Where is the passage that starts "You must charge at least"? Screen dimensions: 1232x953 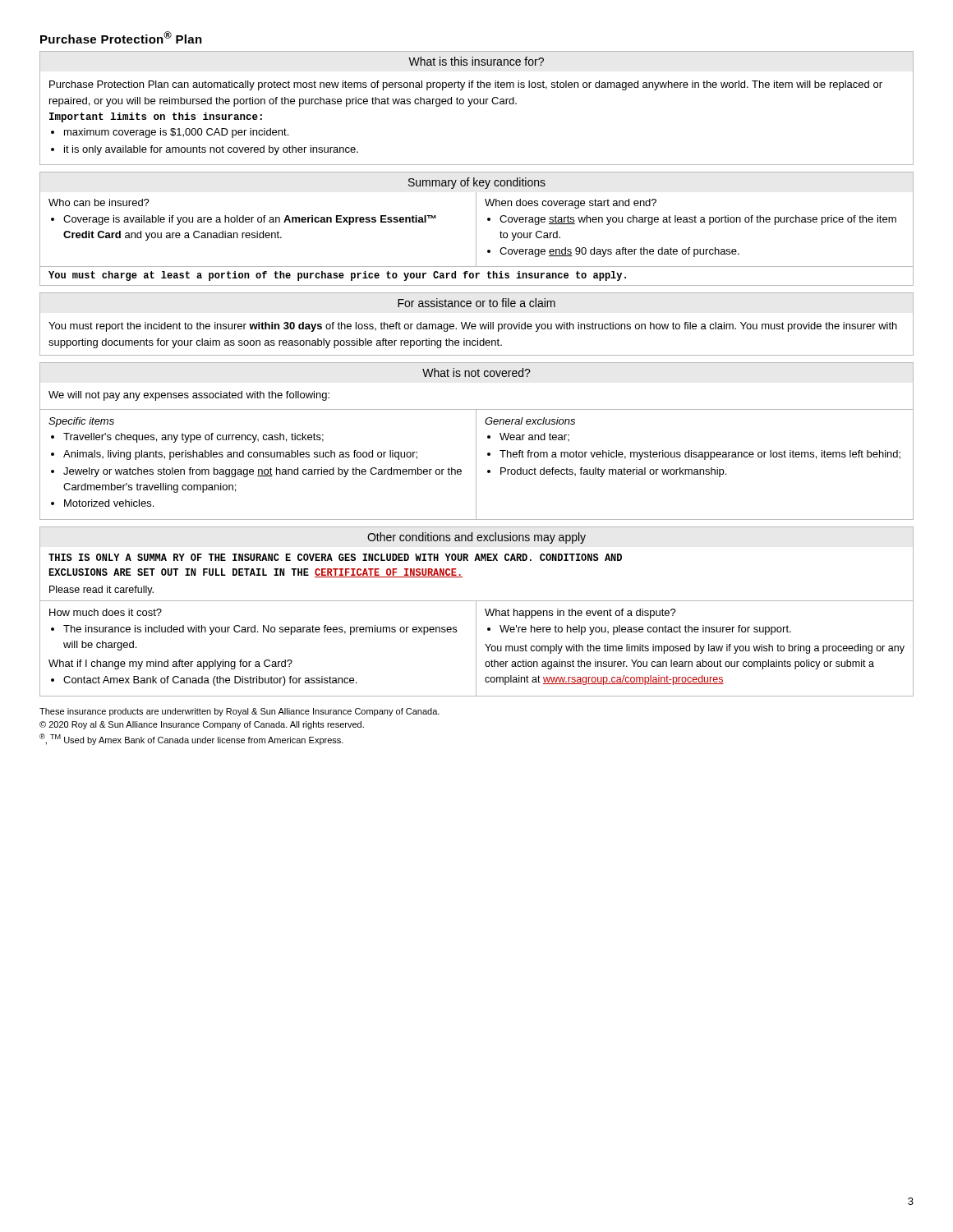coord(338,276)
